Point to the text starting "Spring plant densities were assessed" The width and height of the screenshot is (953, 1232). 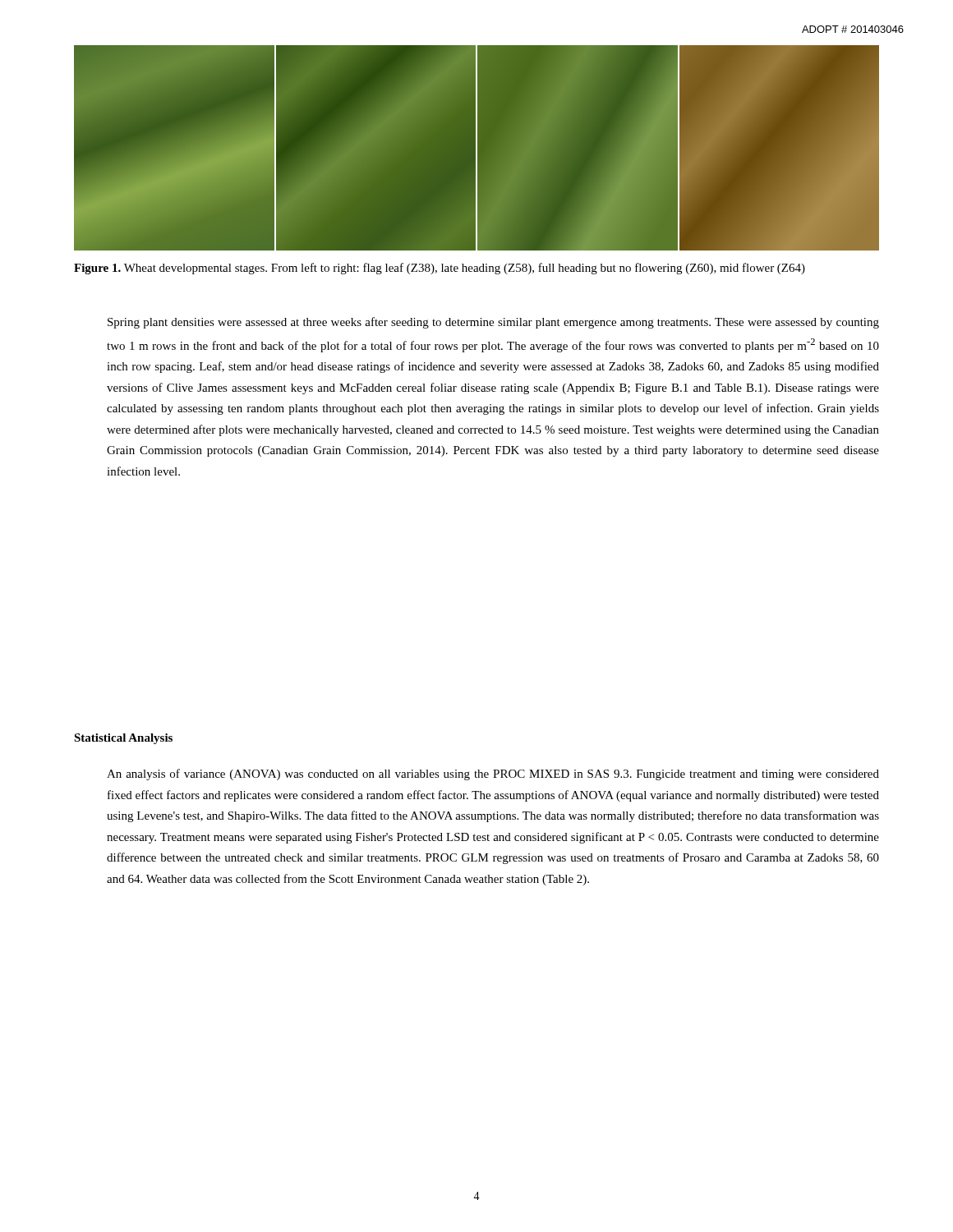493,397
